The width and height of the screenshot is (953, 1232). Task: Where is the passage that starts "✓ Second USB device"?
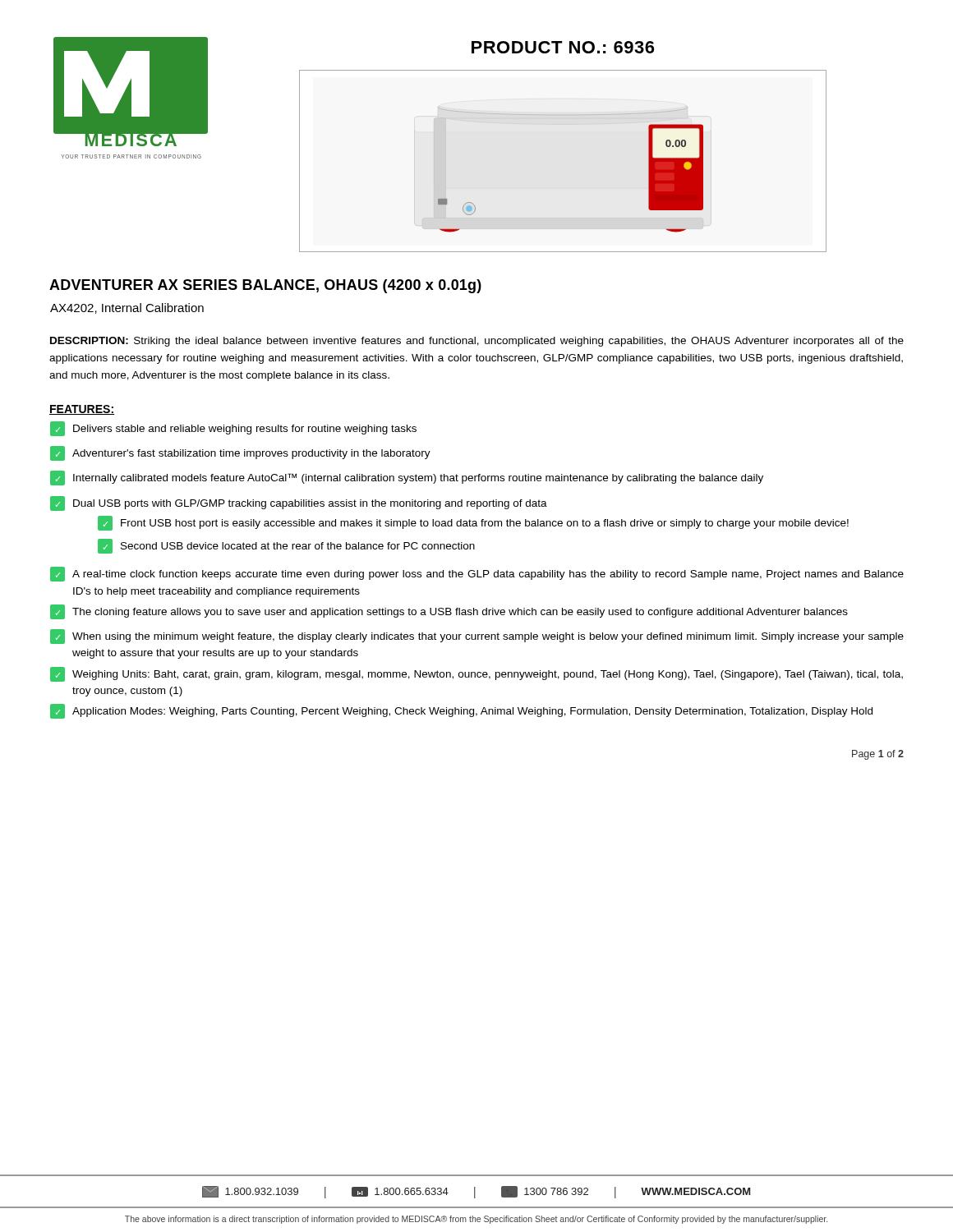[x=286, y=546]
